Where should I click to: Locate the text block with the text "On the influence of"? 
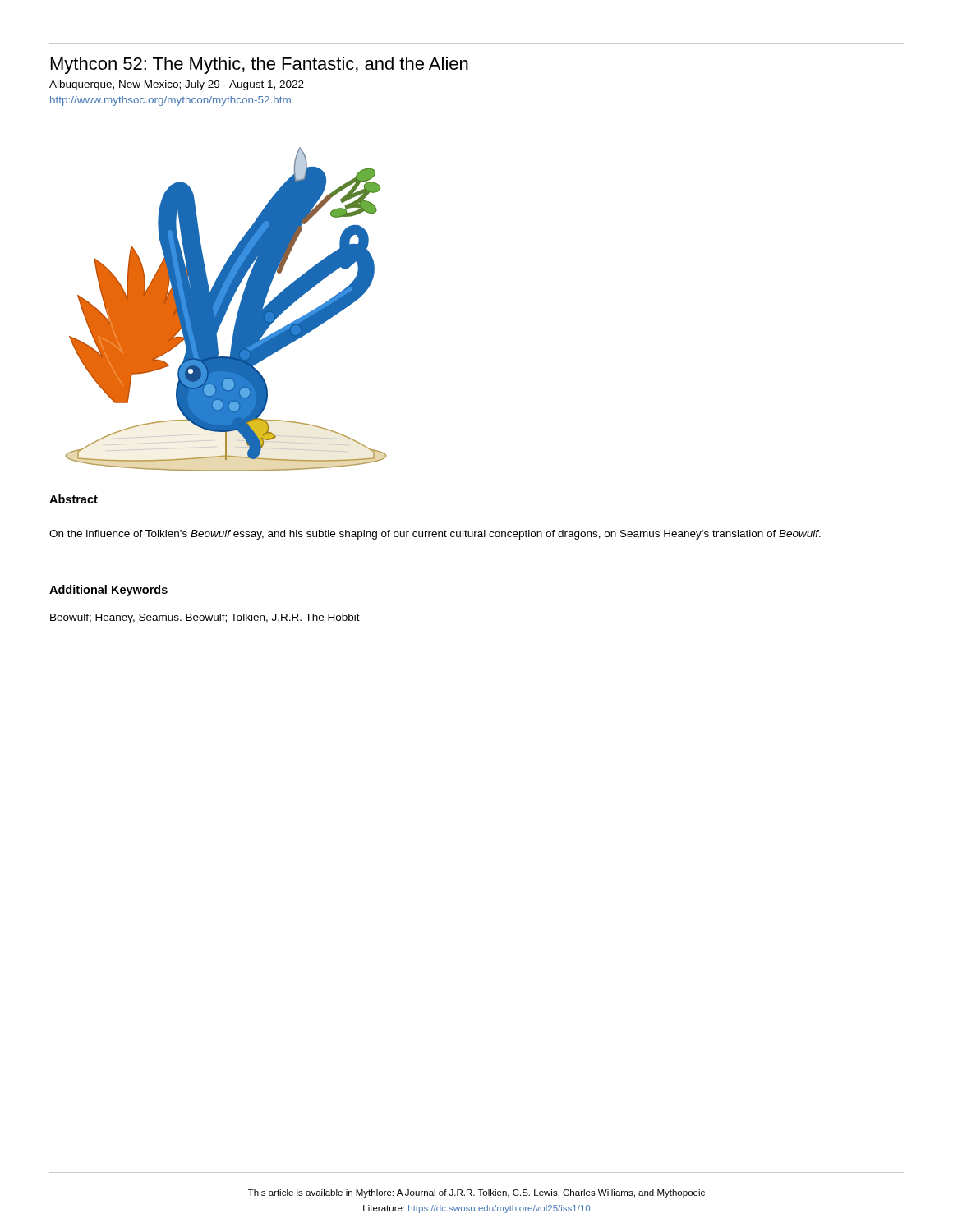click(x=476, y=534)
